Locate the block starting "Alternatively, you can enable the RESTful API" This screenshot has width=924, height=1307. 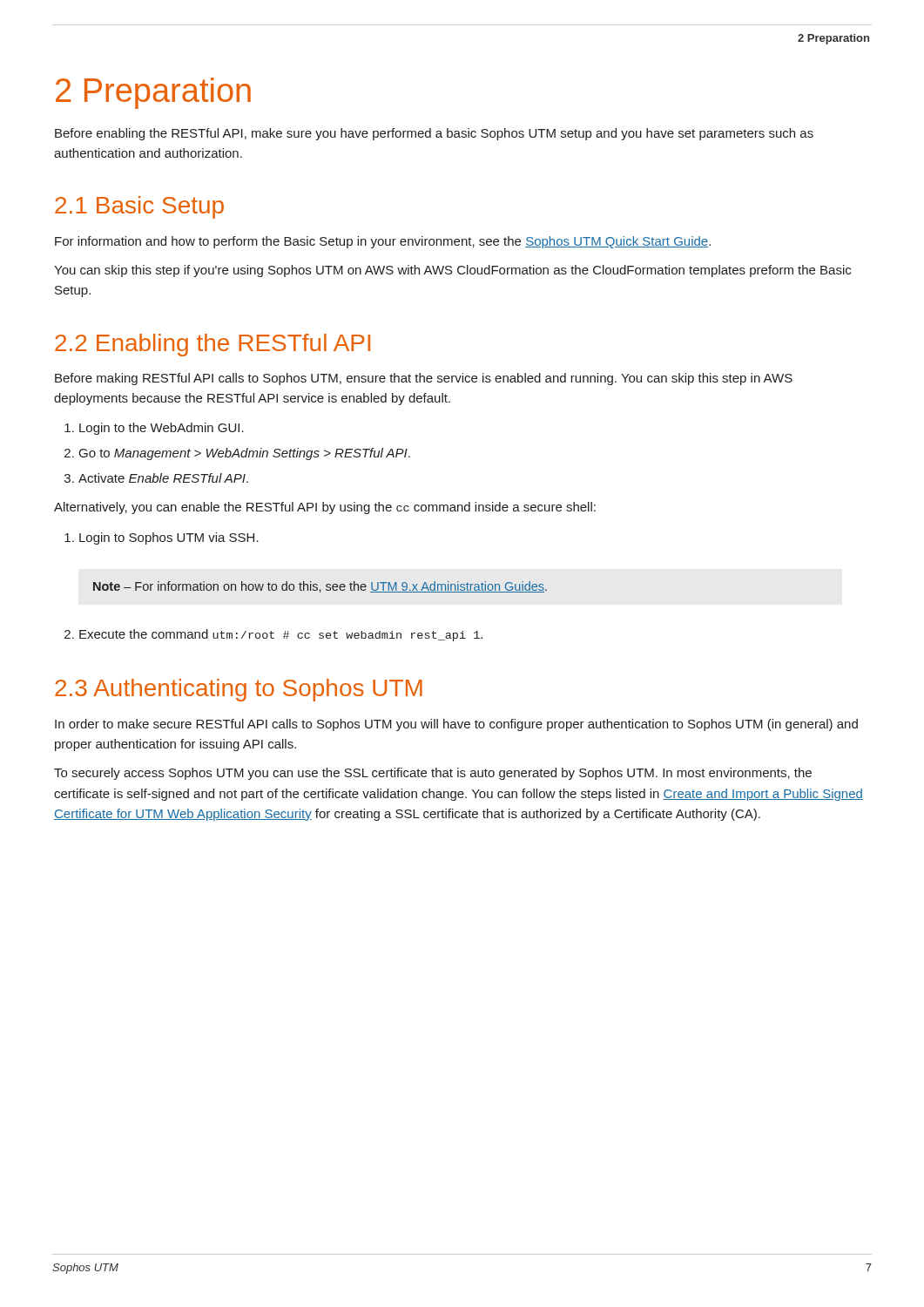(462, 508)
